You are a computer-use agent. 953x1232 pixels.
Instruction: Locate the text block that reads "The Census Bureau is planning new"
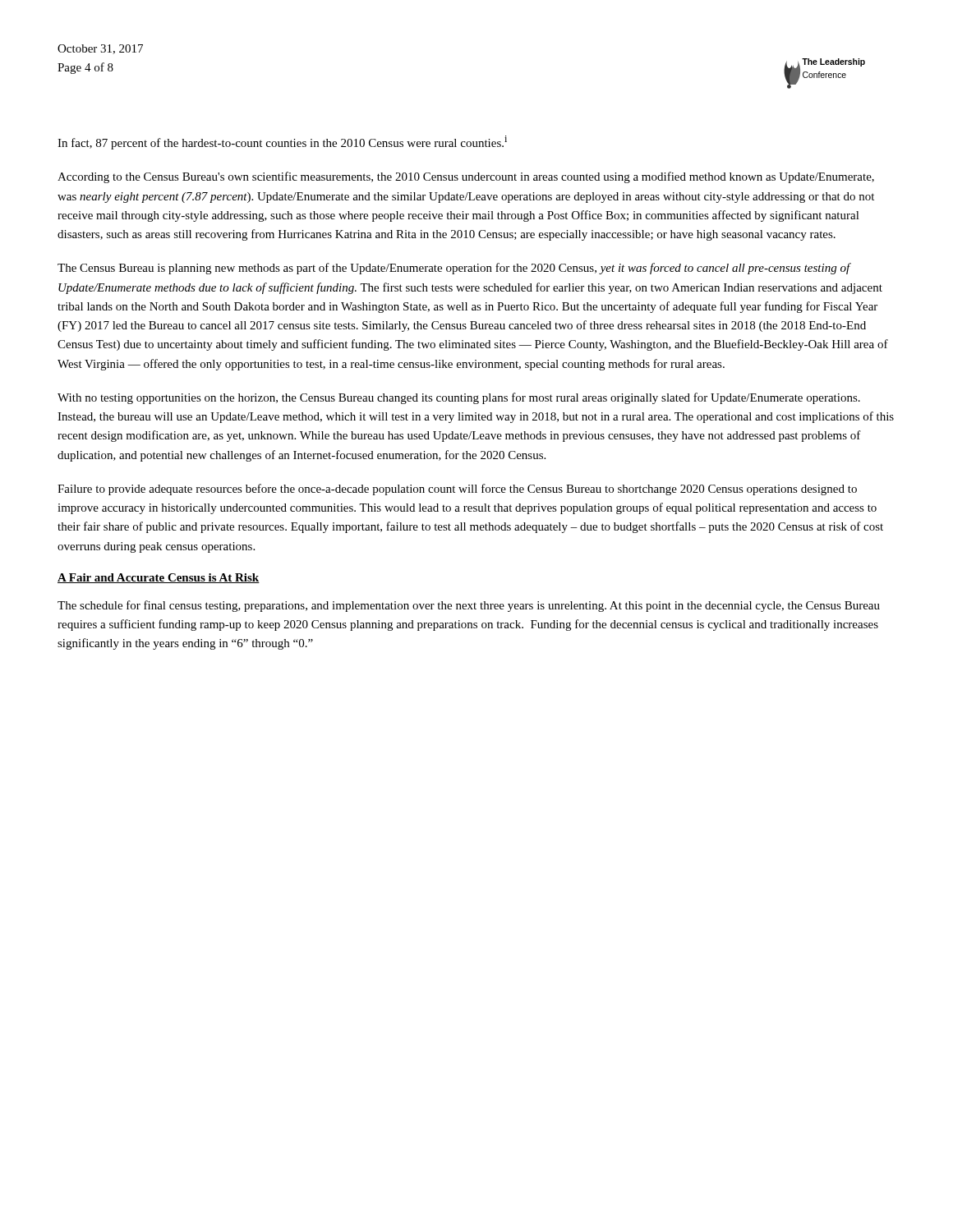click(x=473, y=316)
